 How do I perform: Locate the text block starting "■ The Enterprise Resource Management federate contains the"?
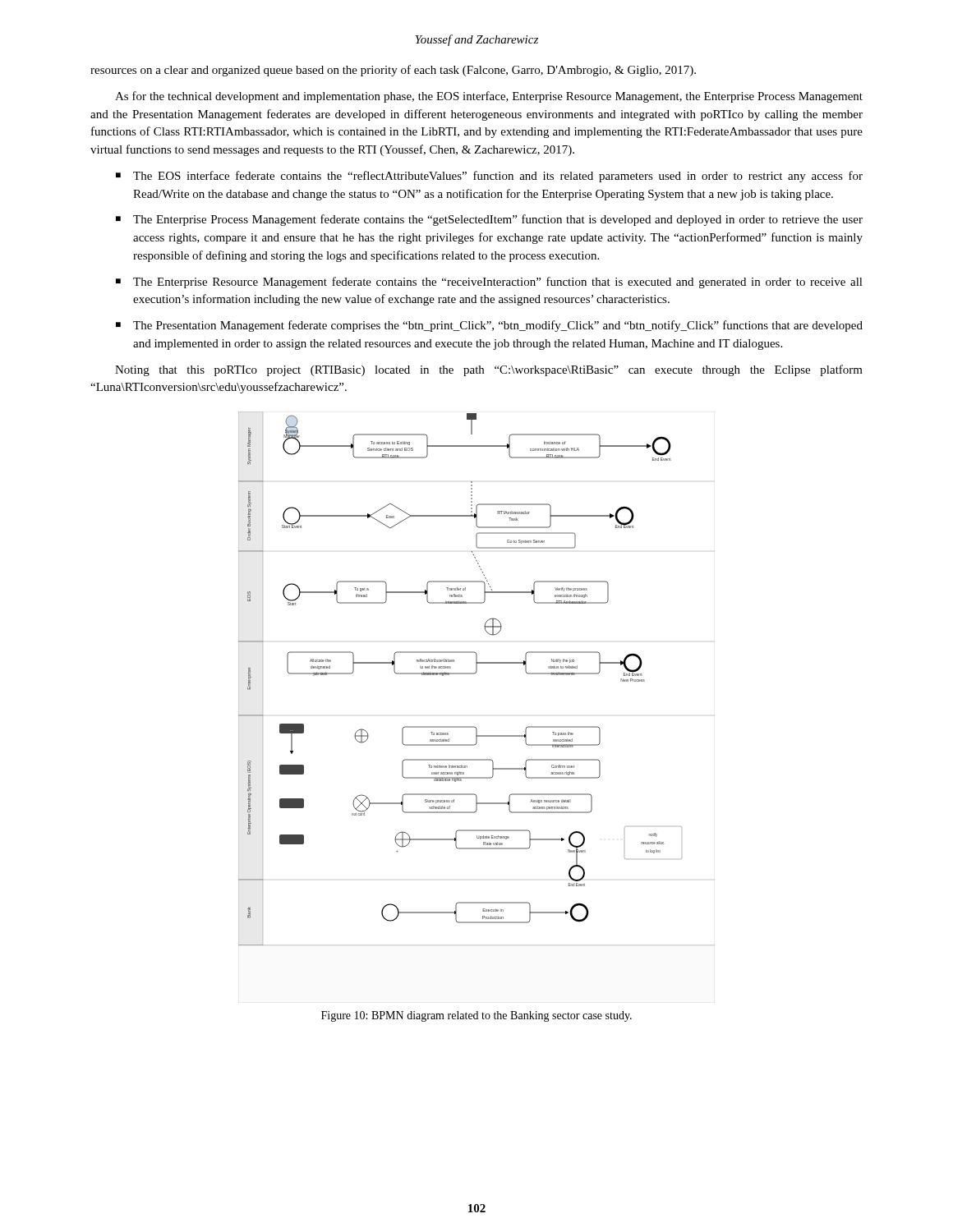[489, 291]
